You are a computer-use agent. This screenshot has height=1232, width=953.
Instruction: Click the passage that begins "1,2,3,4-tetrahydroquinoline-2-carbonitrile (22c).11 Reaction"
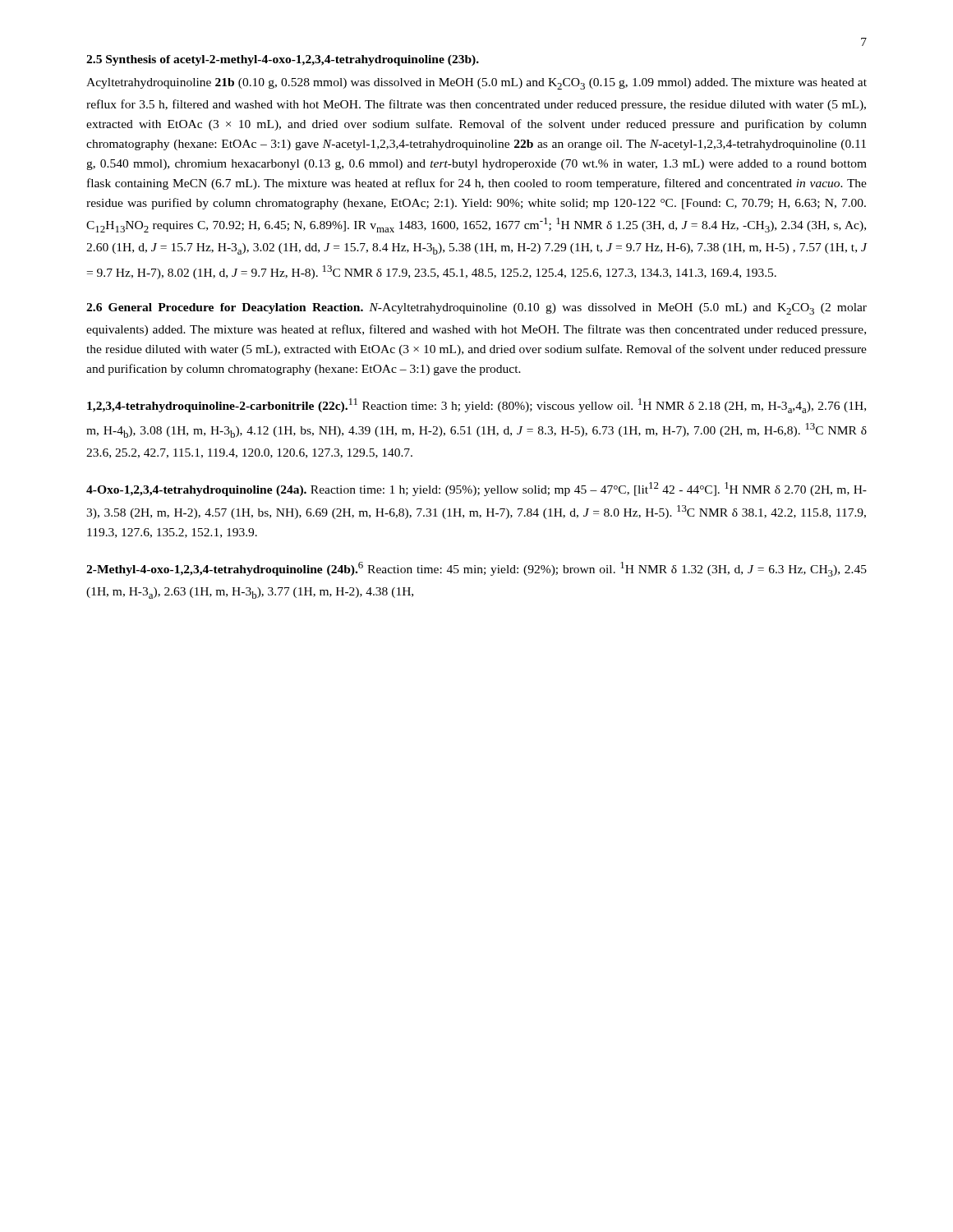[x=476, y=427]
